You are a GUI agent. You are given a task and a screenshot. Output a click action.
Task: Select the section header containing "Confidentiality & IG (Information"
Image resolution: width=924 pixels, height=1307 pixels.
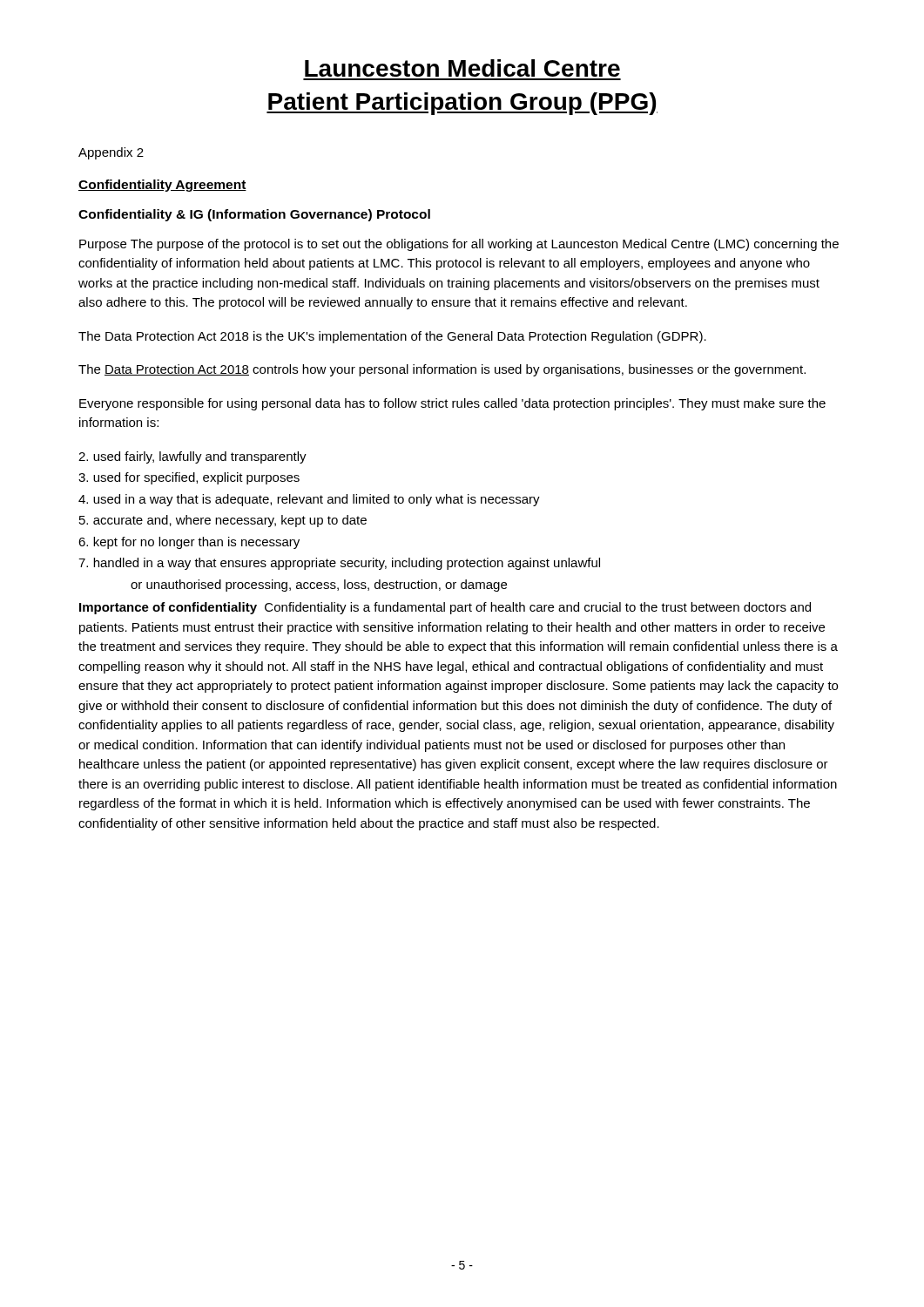click(x=255, y=214)
